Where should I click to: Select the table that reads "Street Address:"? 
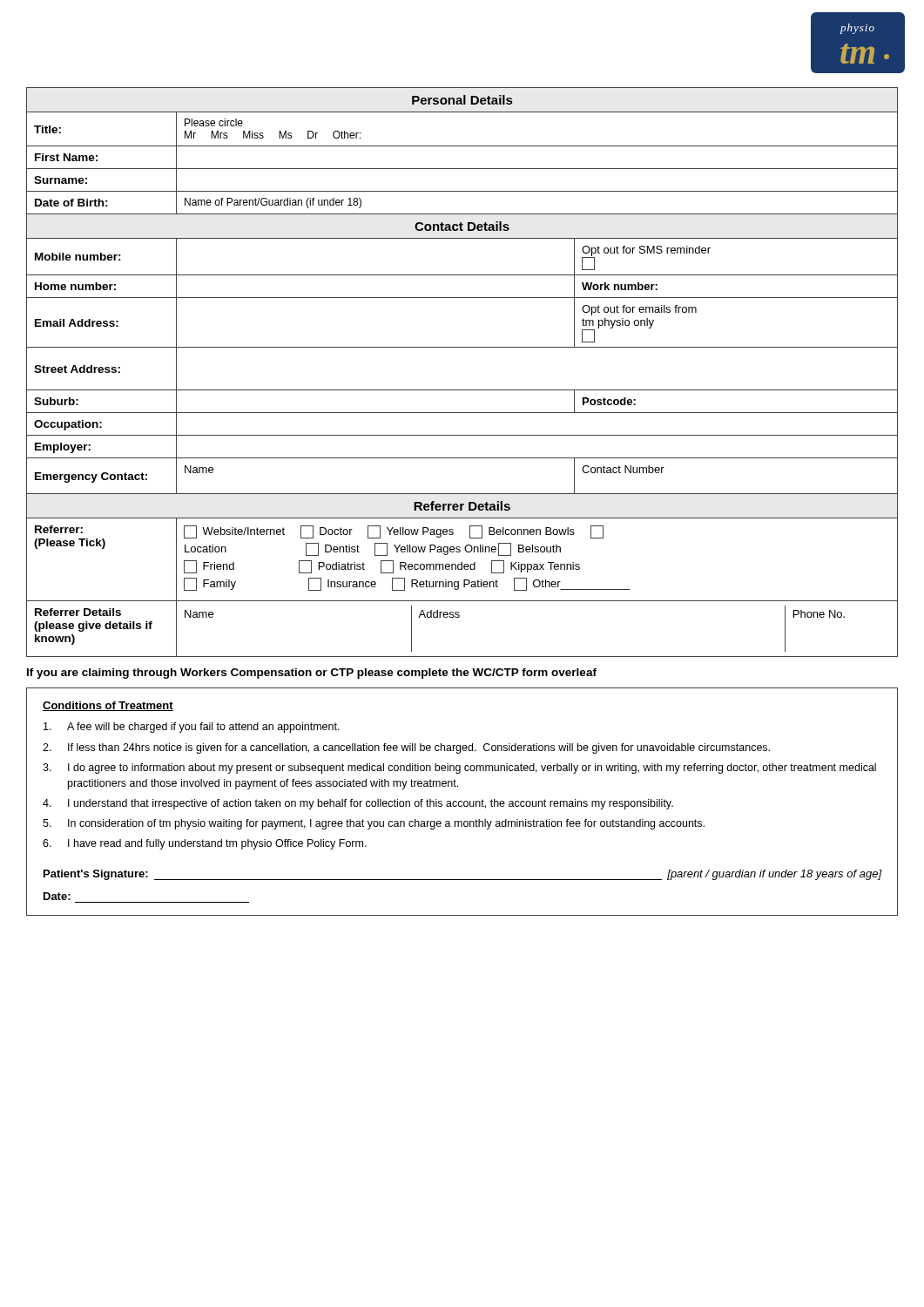tap(462, 354)
